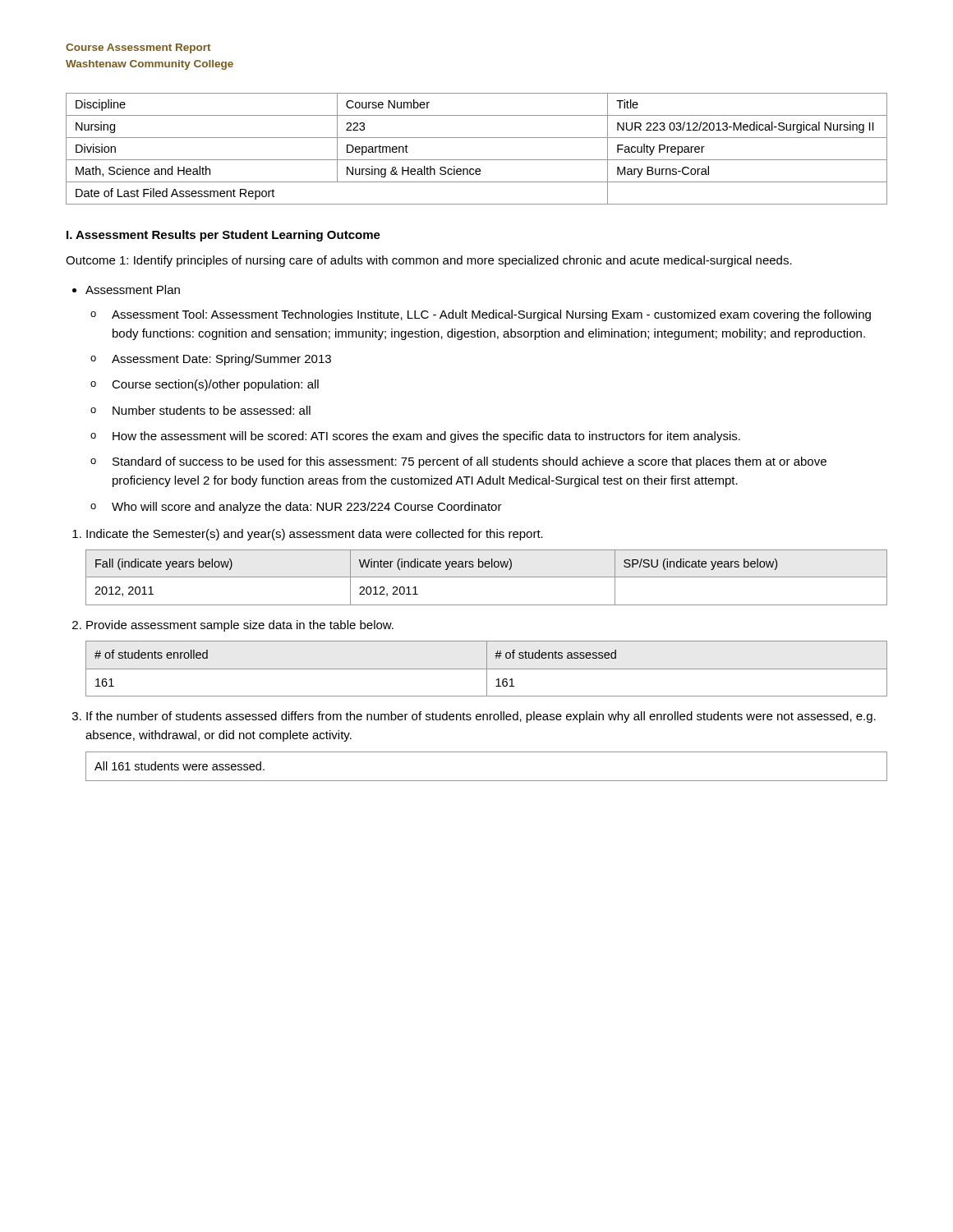Click on the region starting "Assessment Plan Assessment Tool:"
953x1232 pixels.
[133, 290]
